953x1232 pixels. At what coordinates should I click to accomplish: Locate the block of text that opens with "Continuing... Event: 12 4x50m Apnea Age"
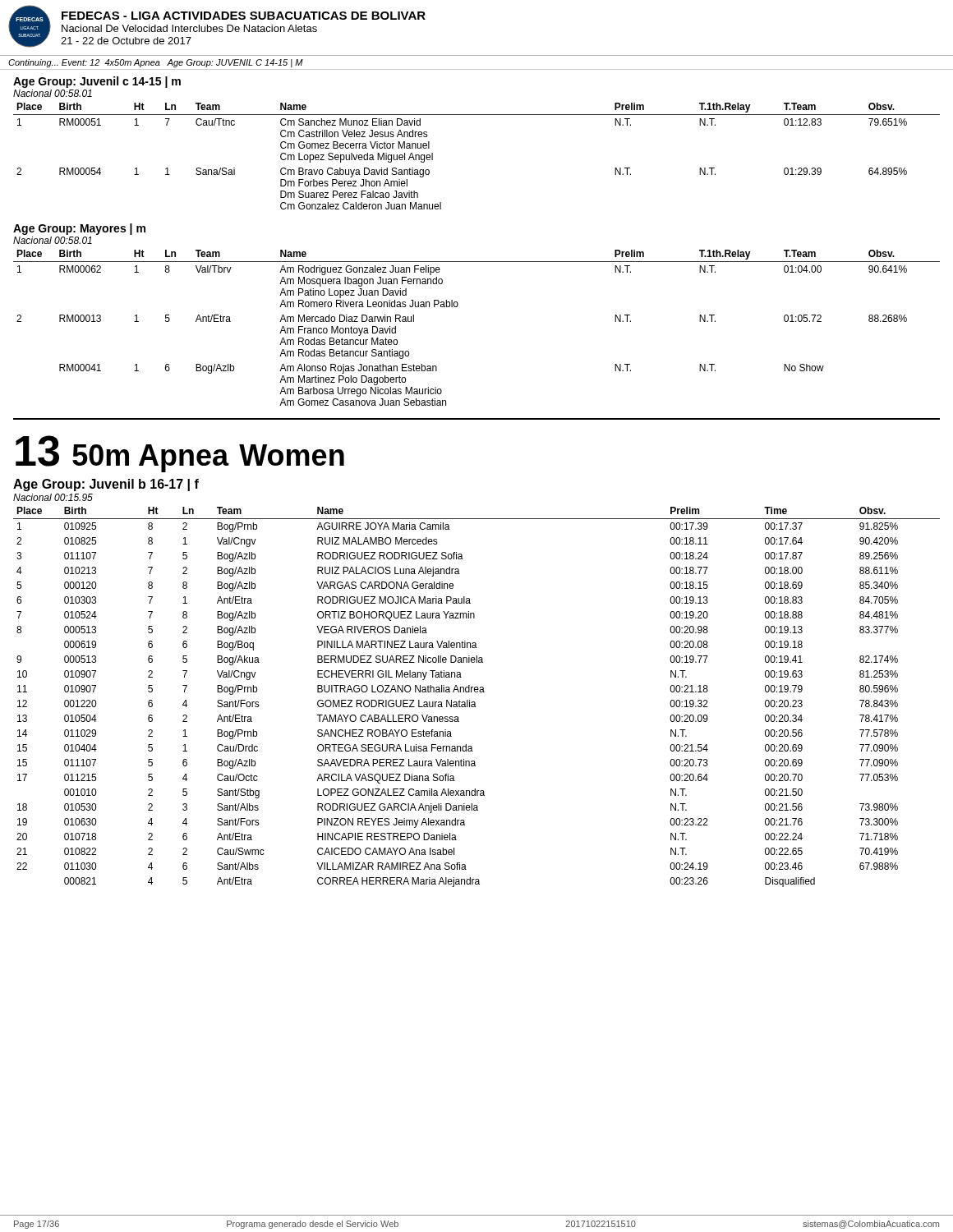155,62
